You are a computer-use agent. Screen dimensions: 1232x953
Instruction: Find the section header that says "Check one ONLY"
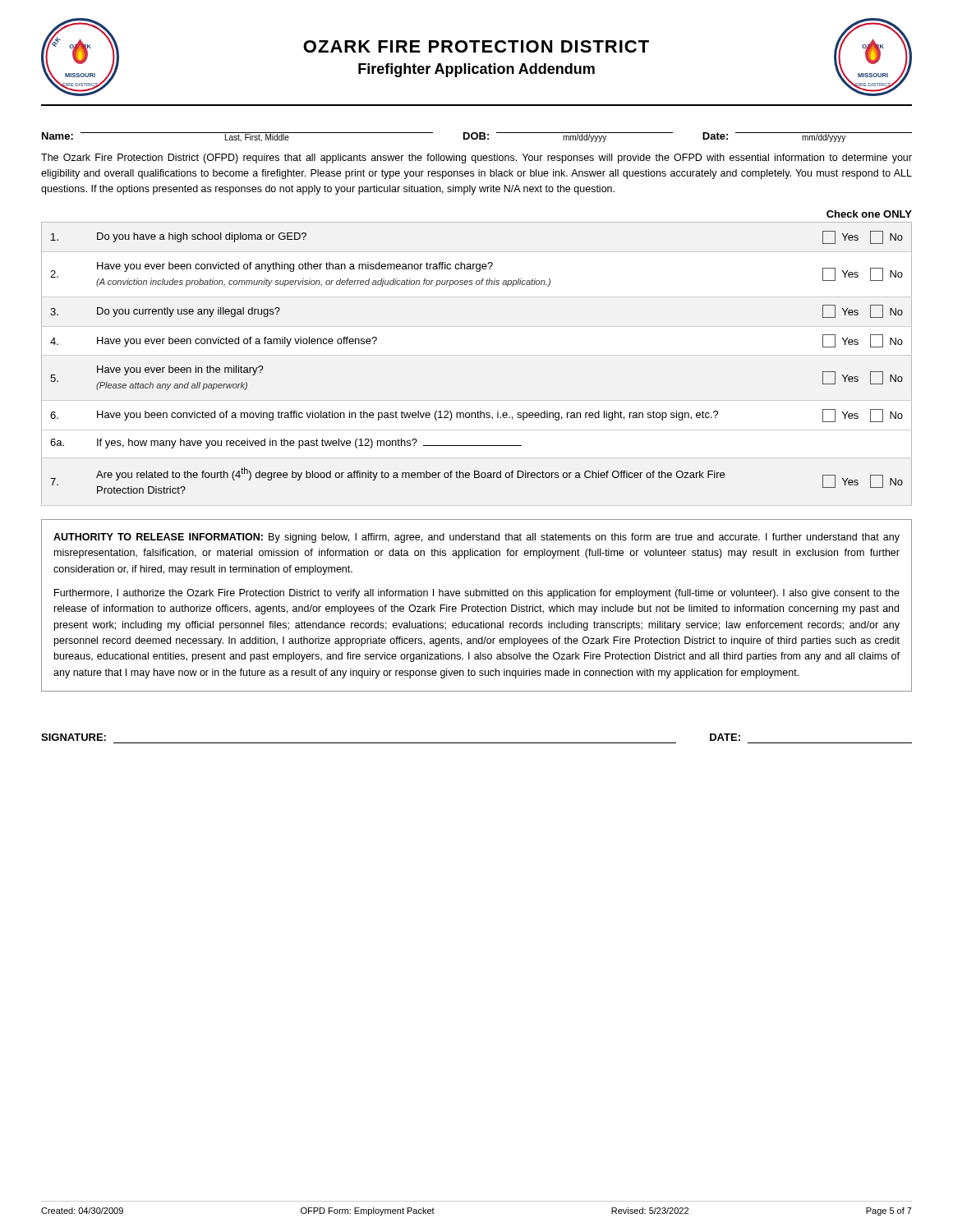[x=869, y=214]
